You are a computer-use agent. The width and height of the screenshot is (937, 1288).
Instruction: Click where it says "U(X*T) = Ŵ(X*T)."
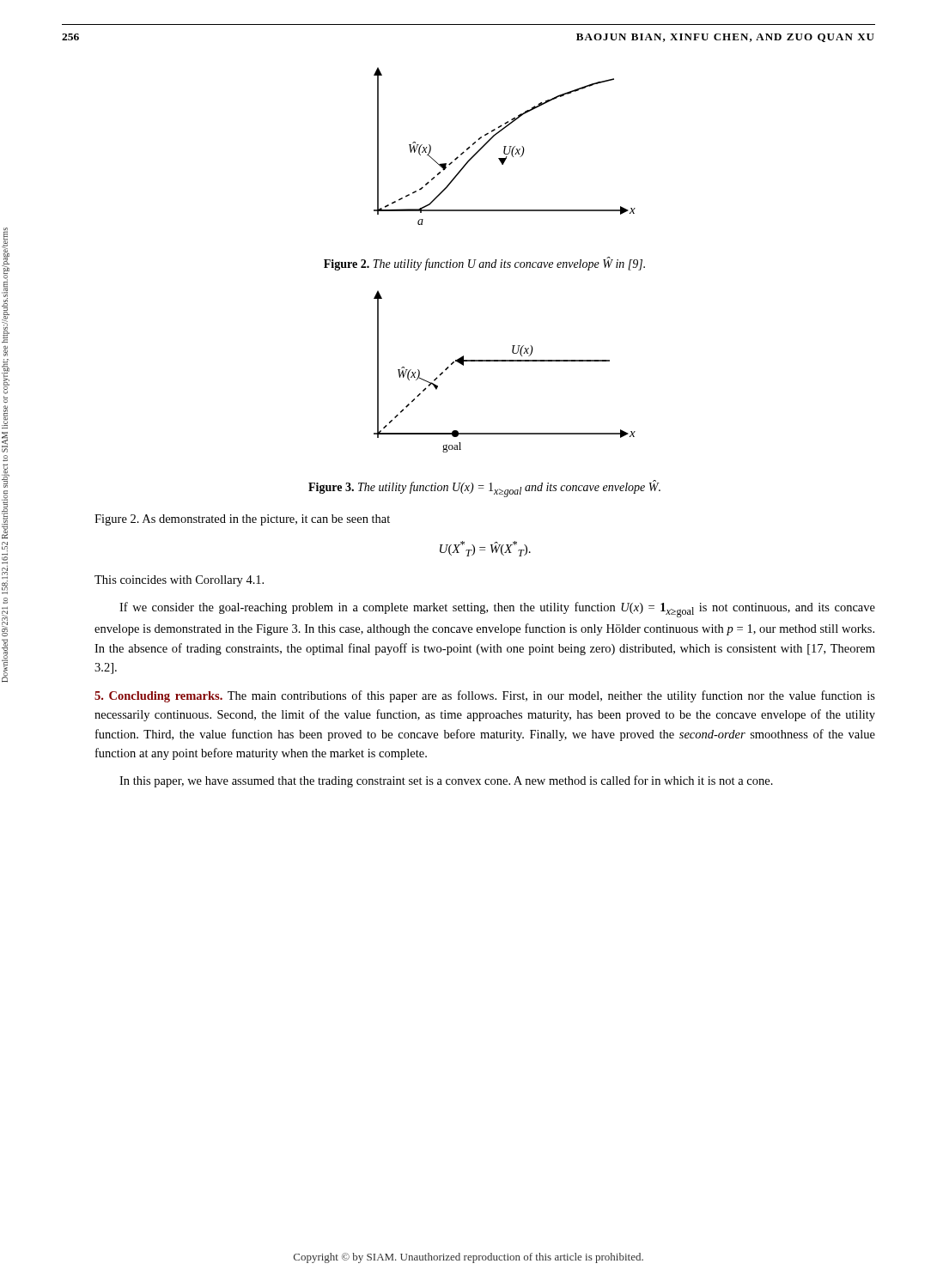click(485, 549)
